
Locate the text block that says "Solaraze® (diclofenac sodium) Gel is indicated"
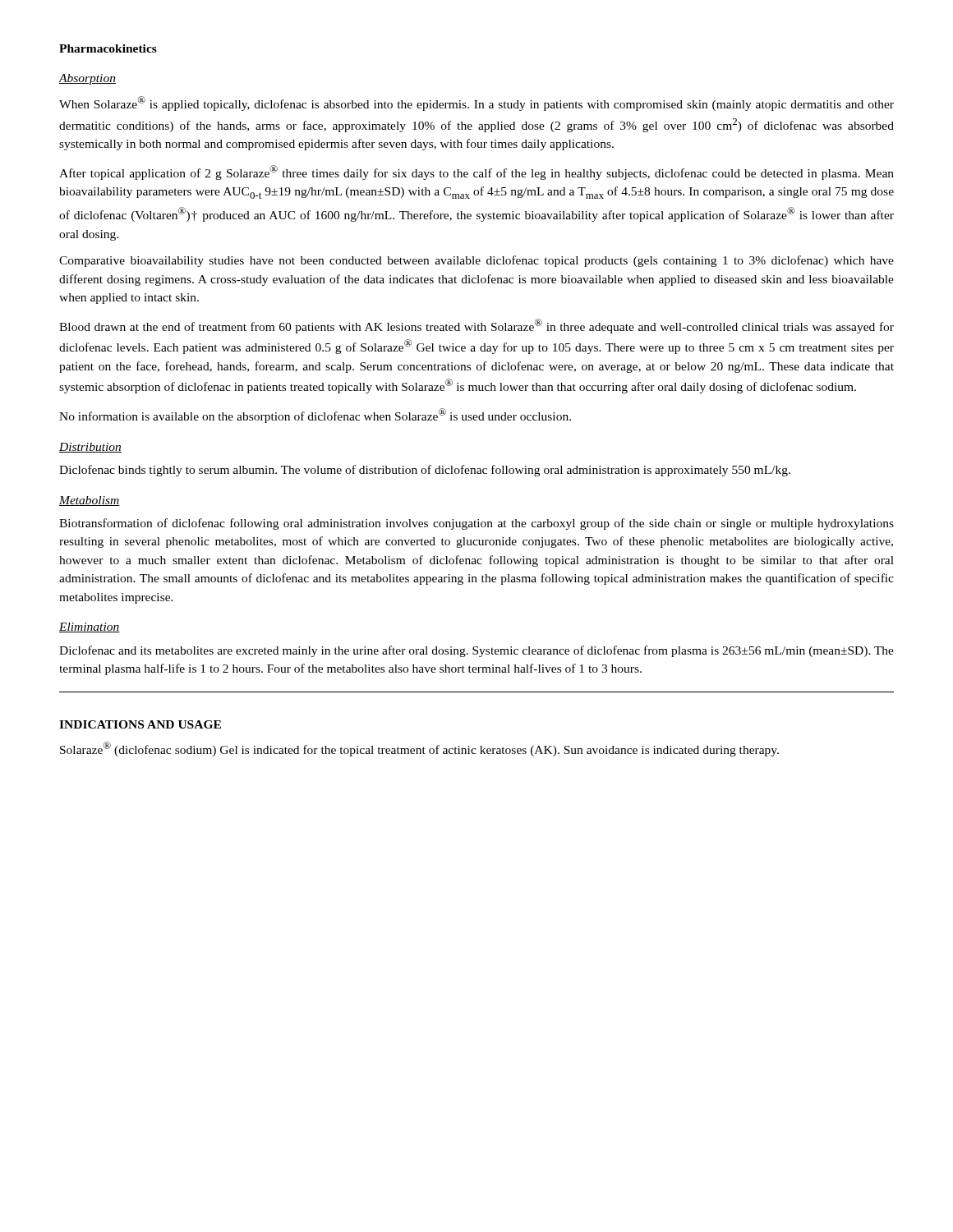click(x=419, y=748)
